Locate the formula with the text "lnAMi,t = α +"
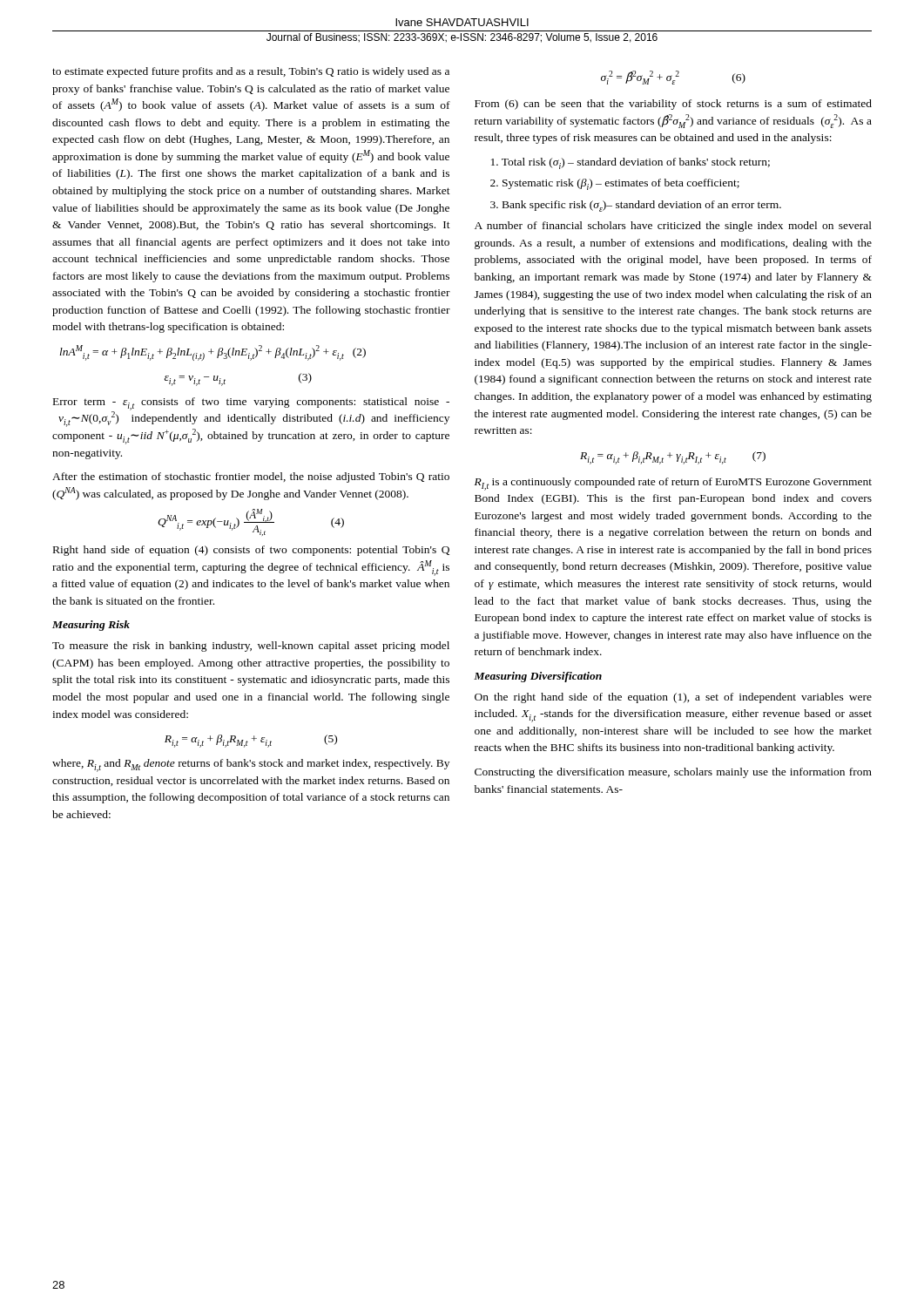 coord(251,352)
